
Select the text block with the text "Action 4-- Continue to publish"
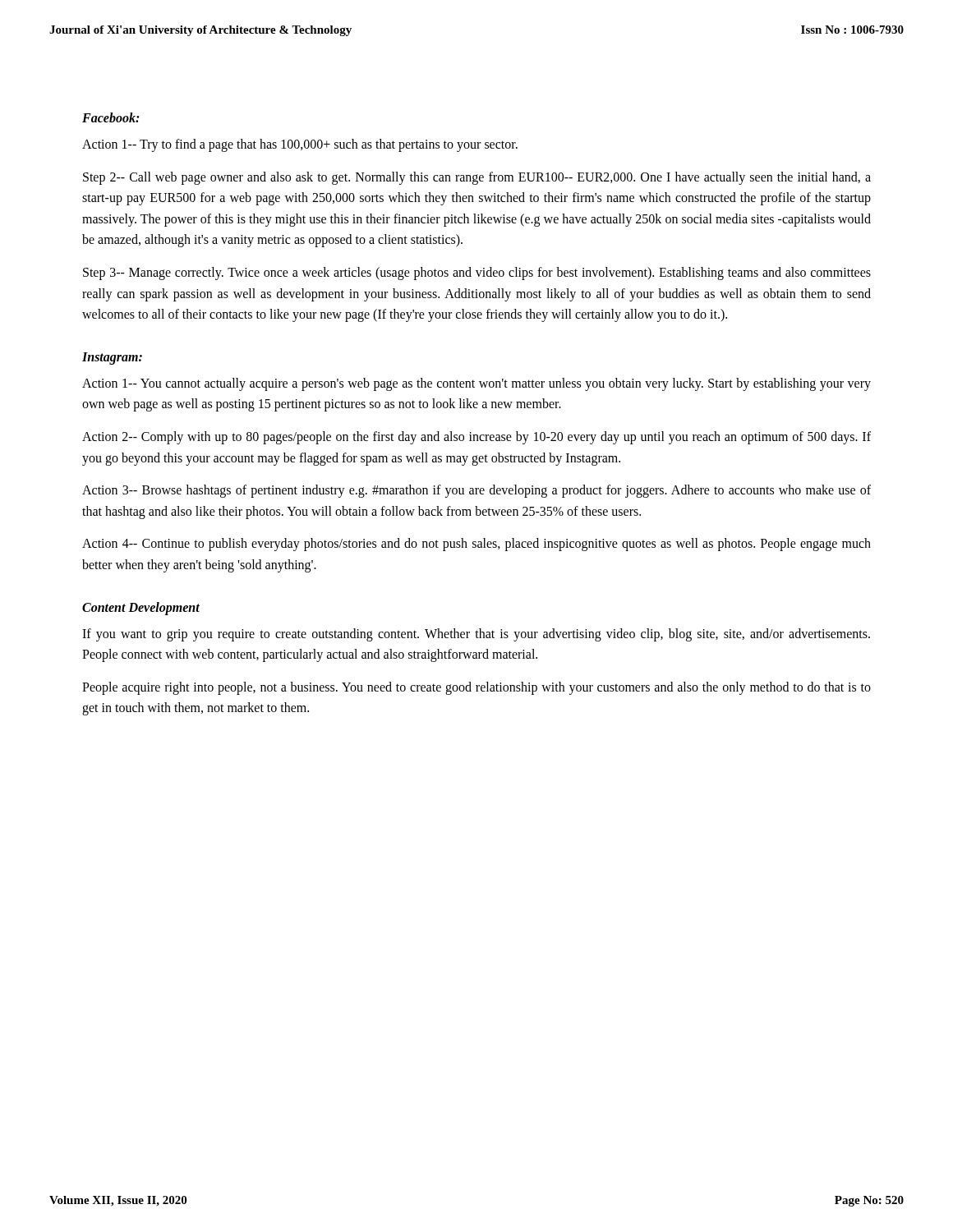click(x=476, y=554)
